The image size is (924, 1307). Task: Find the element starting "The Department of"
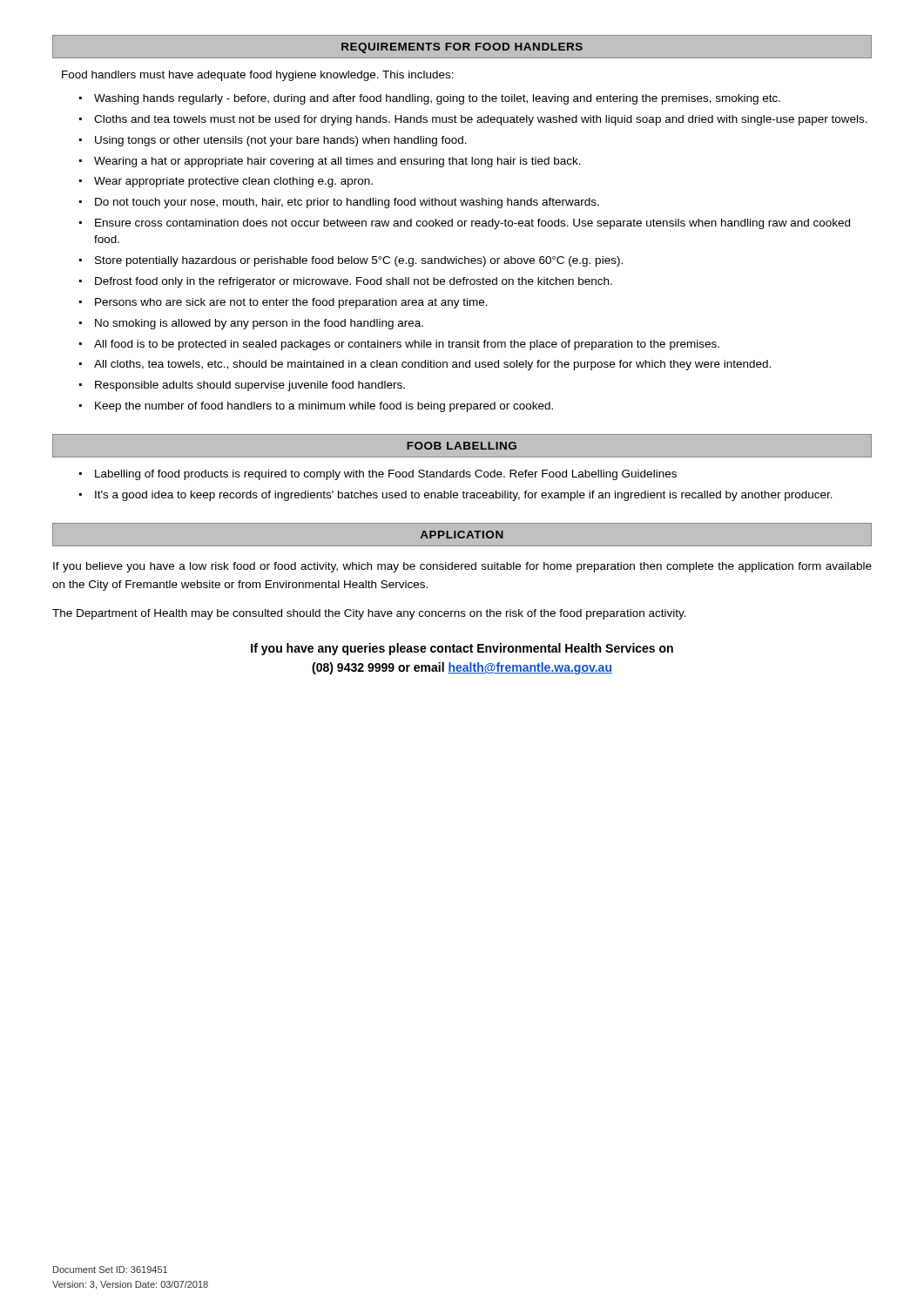pyautogui.click(x=462, y=614)
